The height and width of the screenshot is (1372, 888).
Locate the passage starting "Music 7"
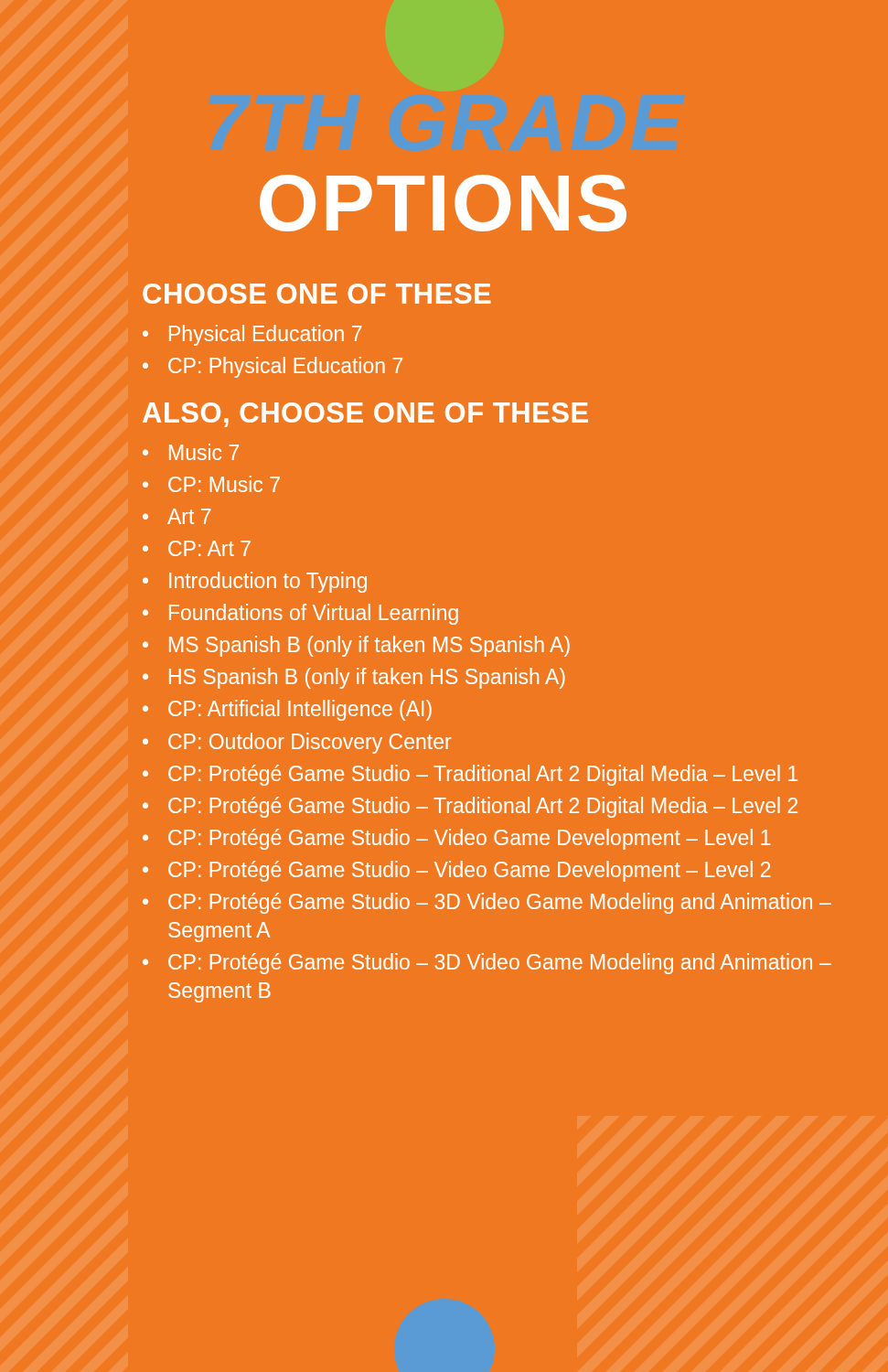tap(204, 453)
